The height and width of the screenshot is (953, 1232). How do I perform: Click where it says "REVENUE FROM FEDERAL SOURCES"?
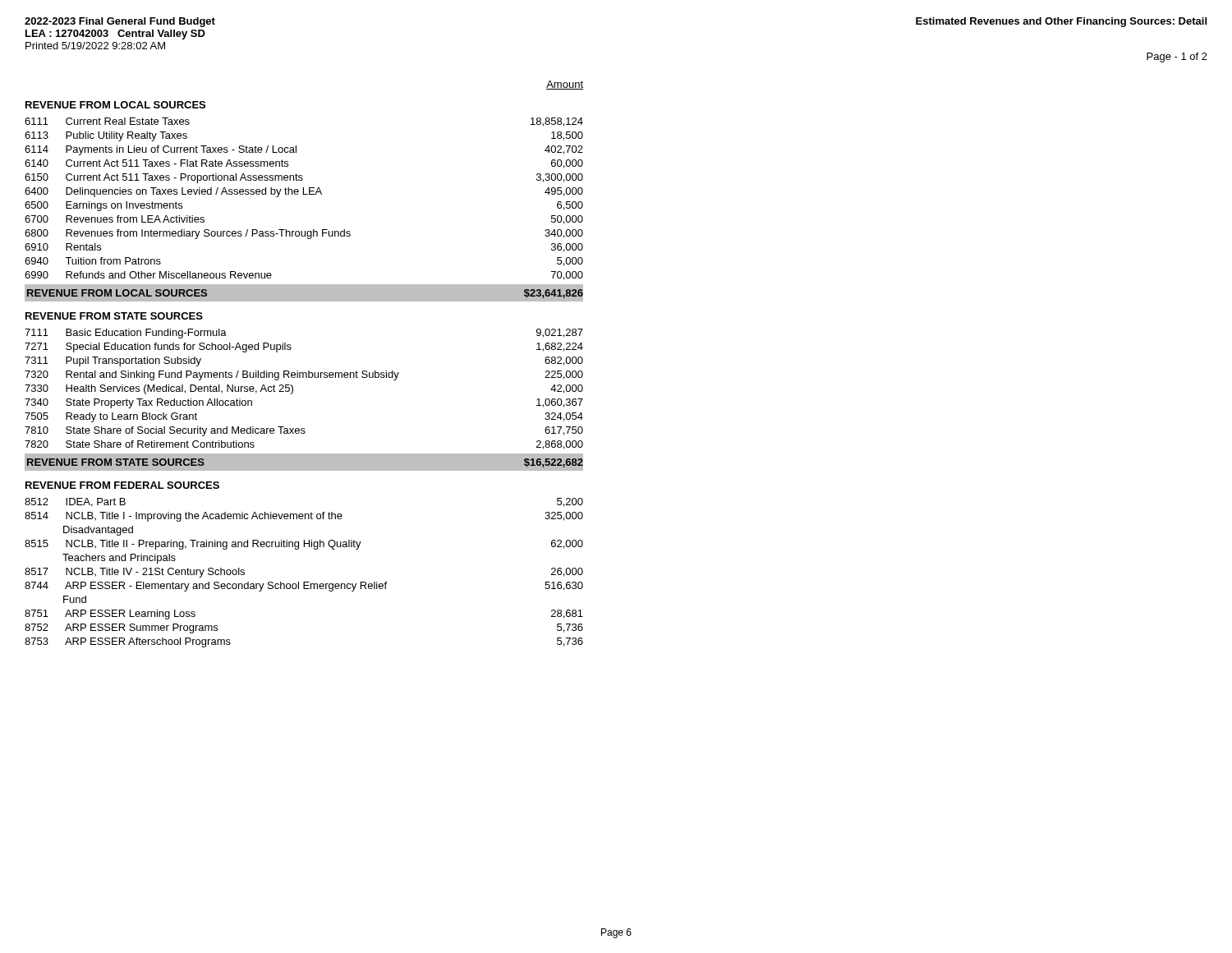tap(122, 485)
